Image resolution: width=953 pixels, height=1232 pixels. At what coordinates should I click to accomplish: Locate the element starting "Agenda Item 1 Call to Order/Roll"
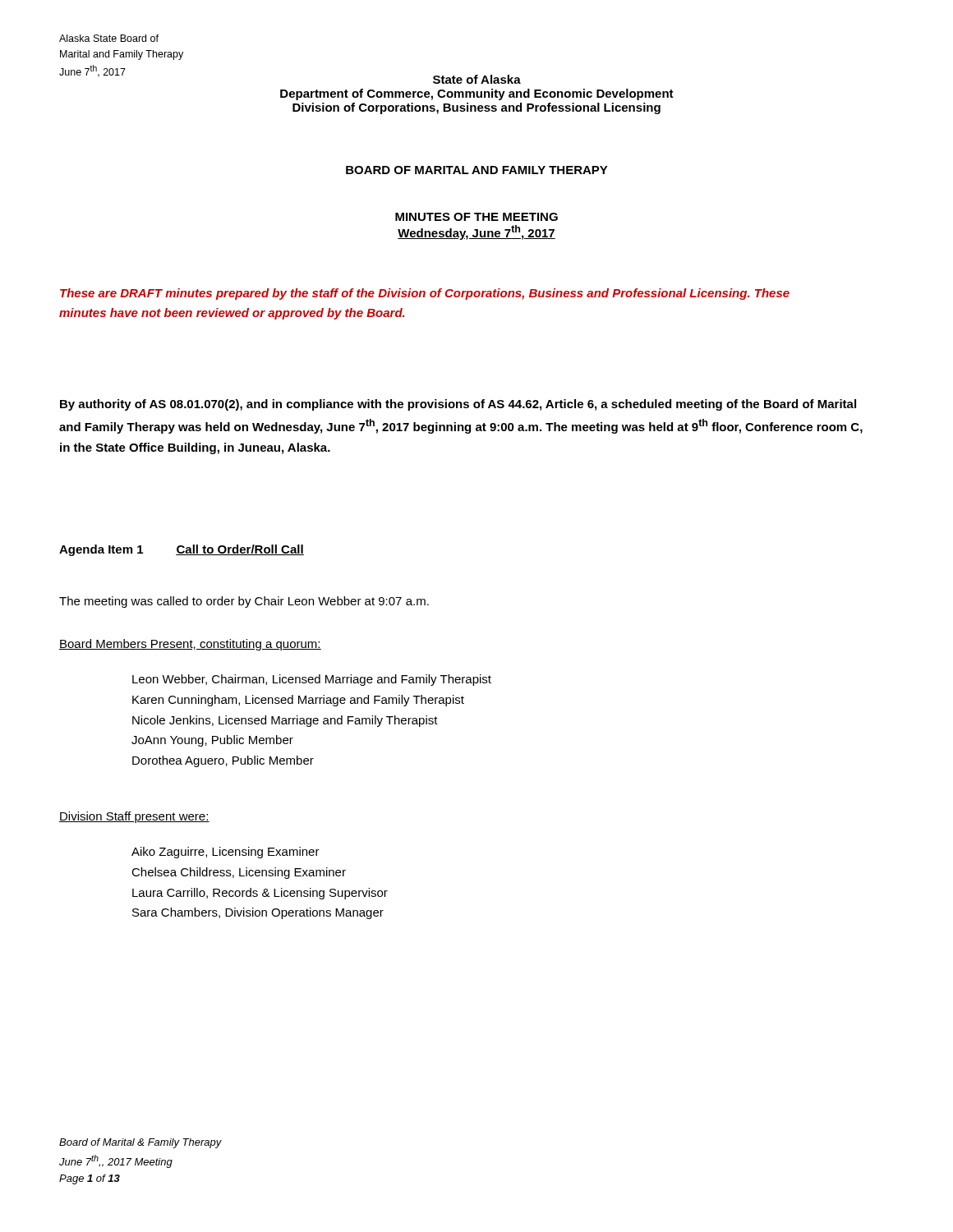pos(181,549)
